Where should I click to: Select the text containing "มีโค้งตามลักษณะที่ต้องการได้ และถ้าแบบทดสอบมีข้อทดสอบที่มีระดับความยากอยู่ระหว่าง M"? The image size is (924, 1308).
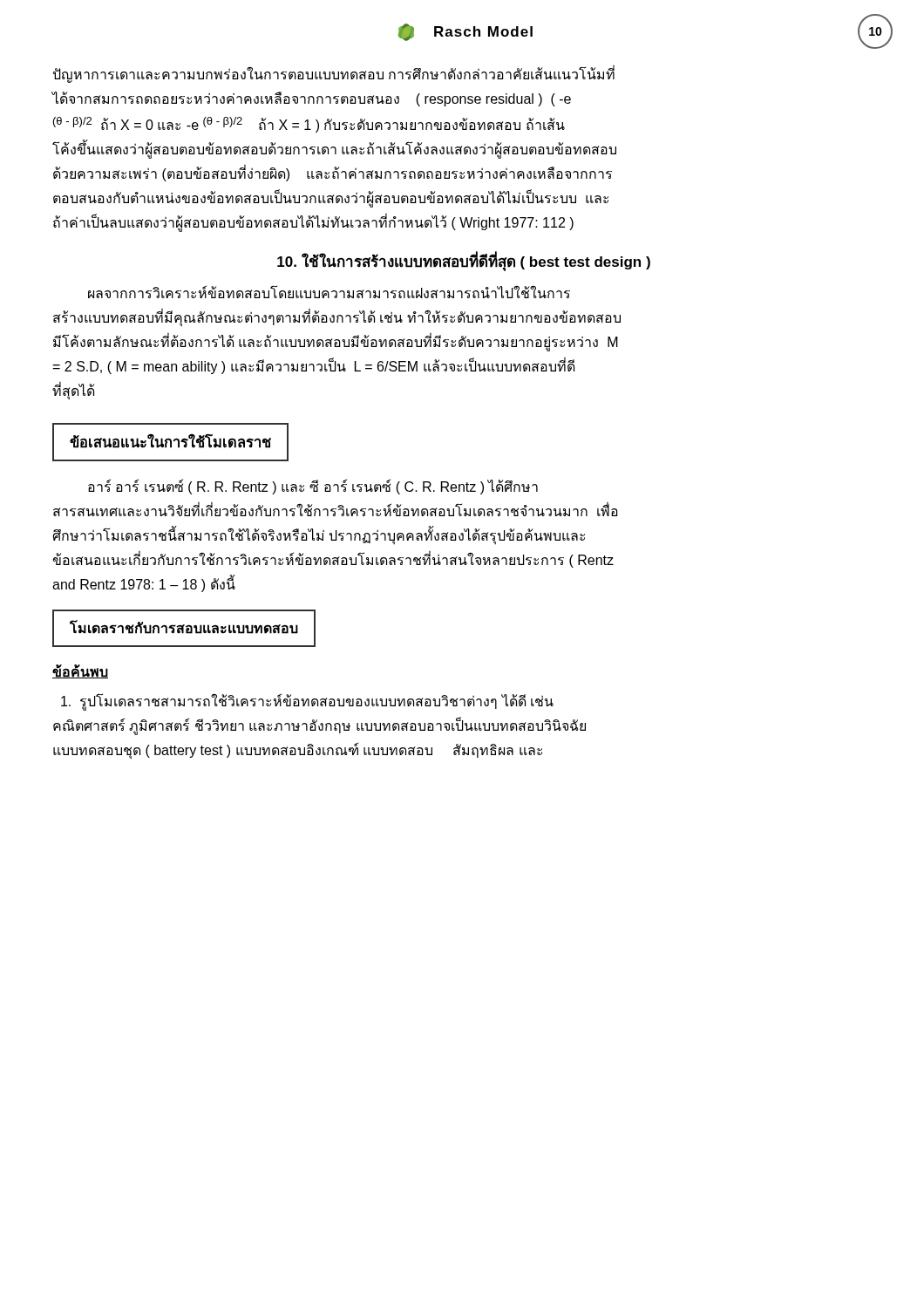335,343
